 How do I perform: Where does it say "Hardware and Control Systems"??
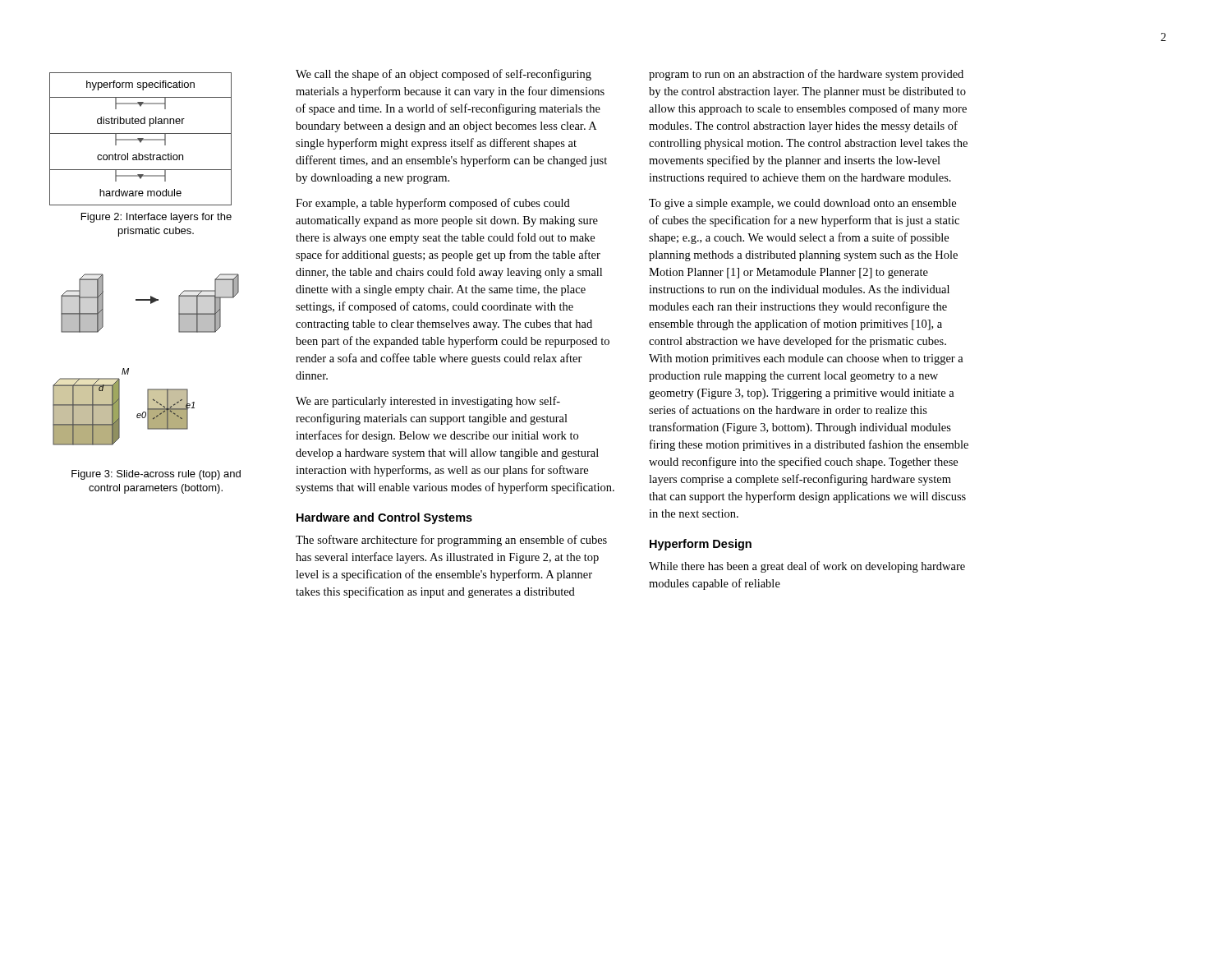point(384,518)
